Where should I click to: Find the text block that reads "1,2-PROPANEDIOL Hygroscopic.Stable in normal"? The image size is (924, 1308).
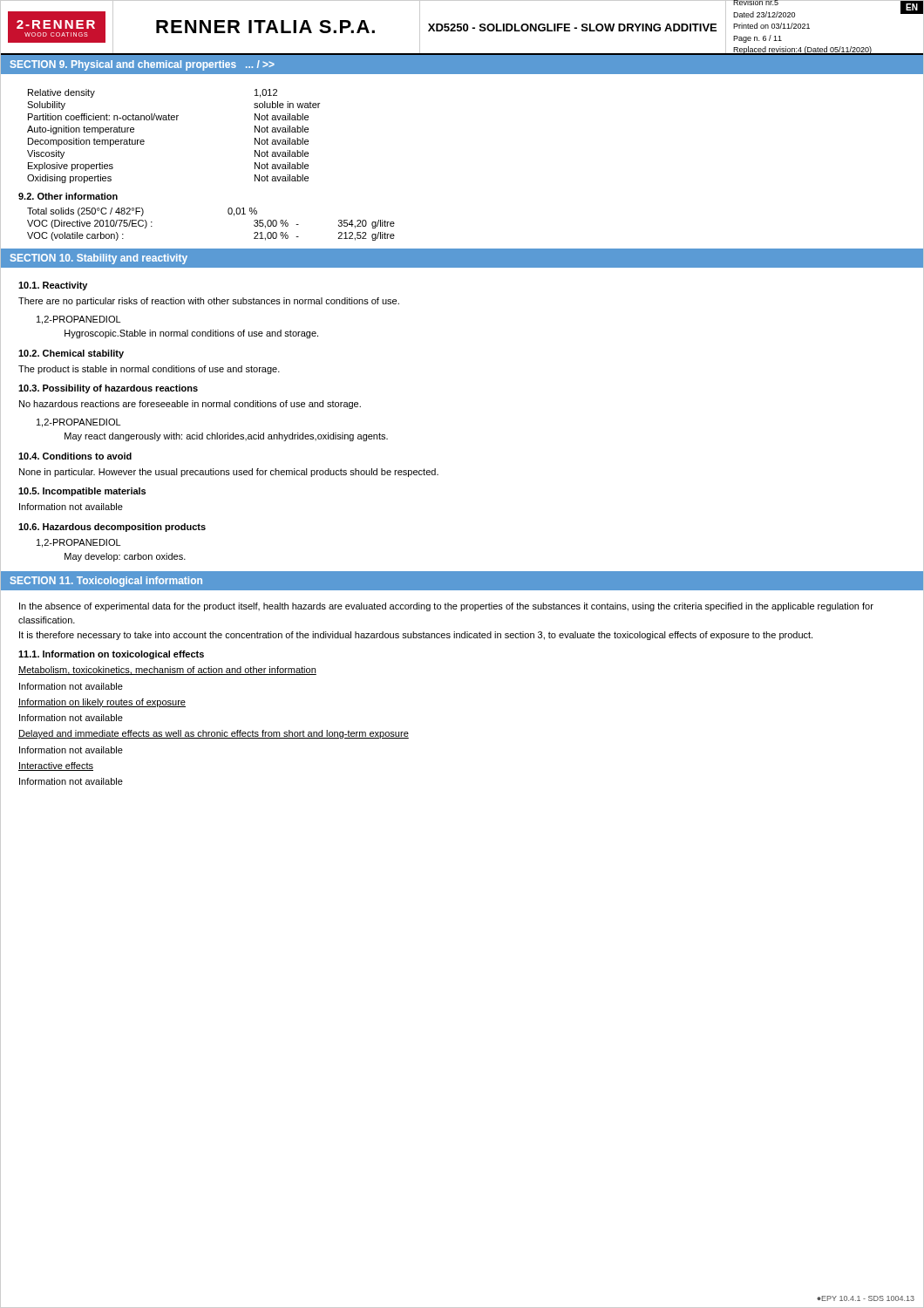pyautogui.click(x=177, y=326)
